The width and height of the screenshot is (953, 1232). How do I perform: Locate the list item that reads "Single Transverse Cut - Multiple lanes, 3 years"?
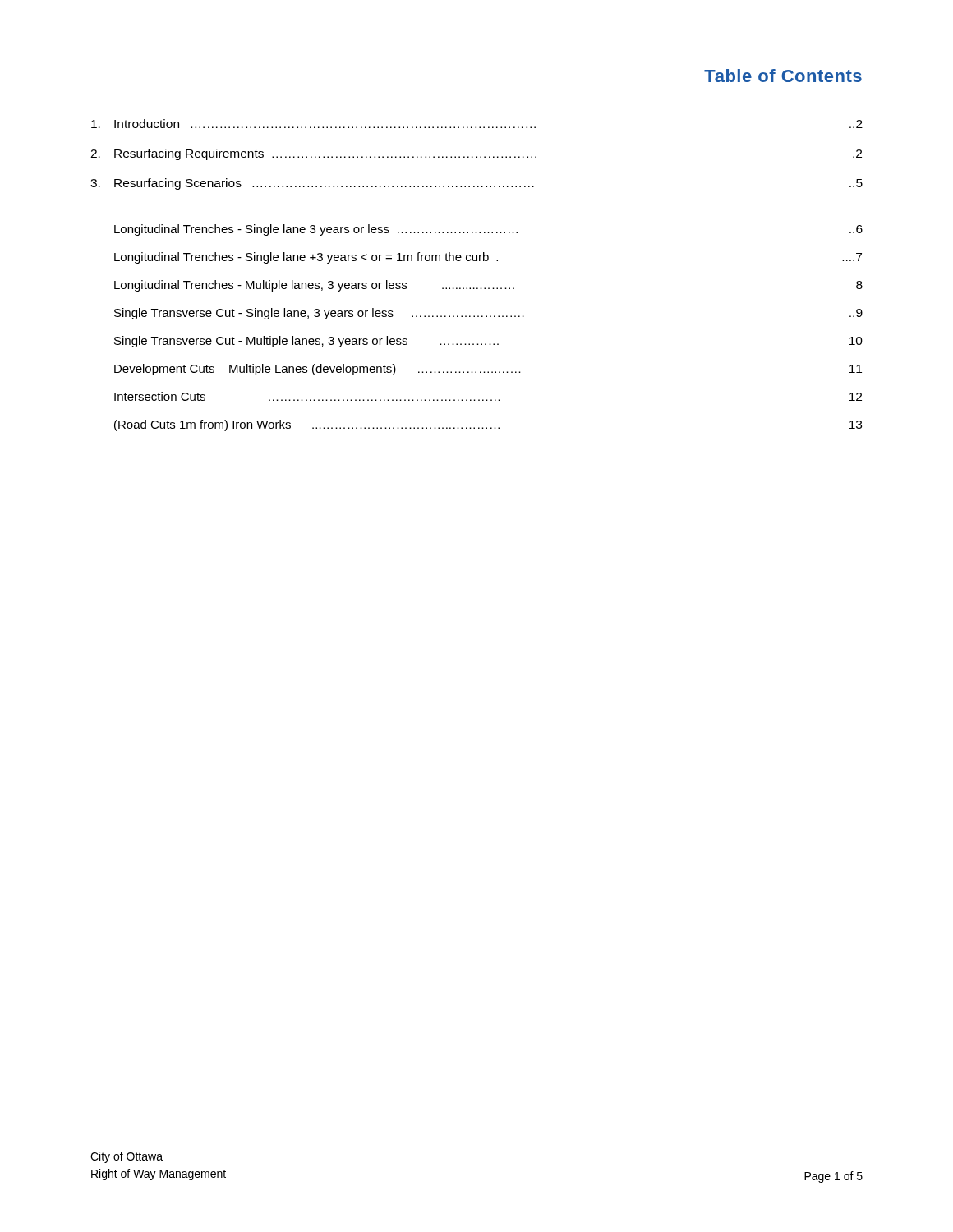(488, 341)
